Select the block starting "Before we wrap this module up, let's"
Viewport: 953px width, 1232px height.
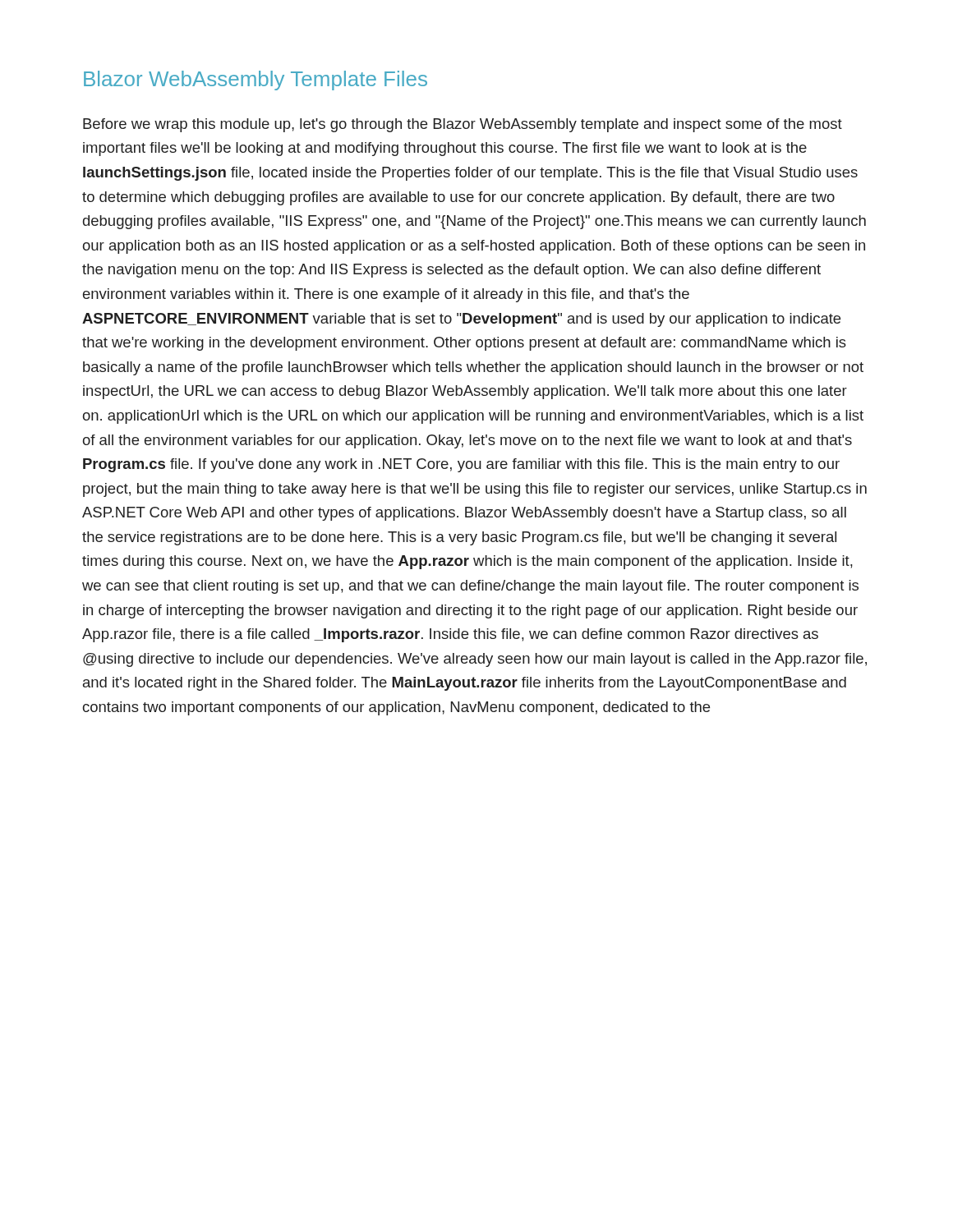tap(475, 415)
